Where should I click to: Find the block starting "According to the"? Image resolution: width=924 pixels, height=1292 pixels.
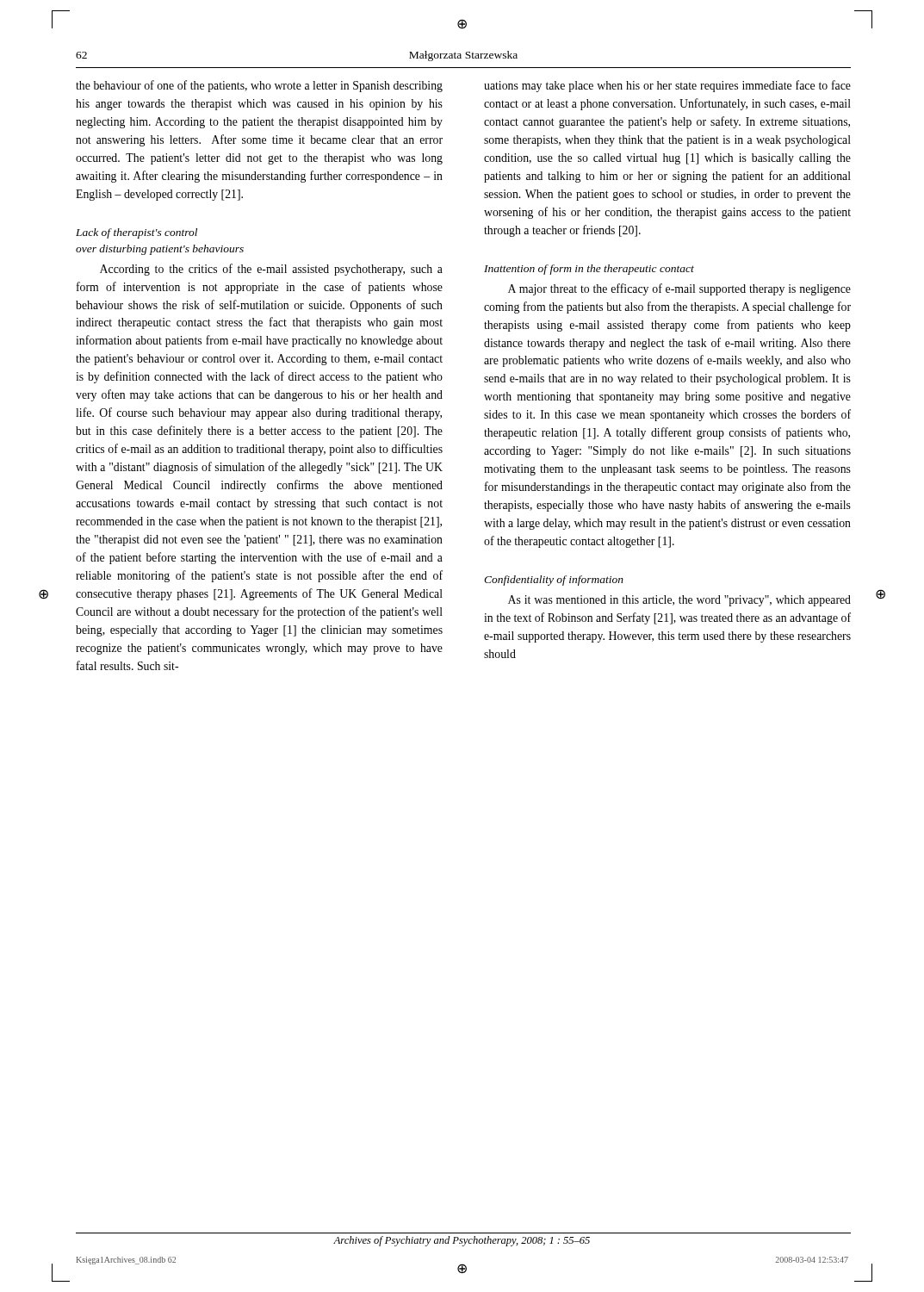(x=259, y=468)
